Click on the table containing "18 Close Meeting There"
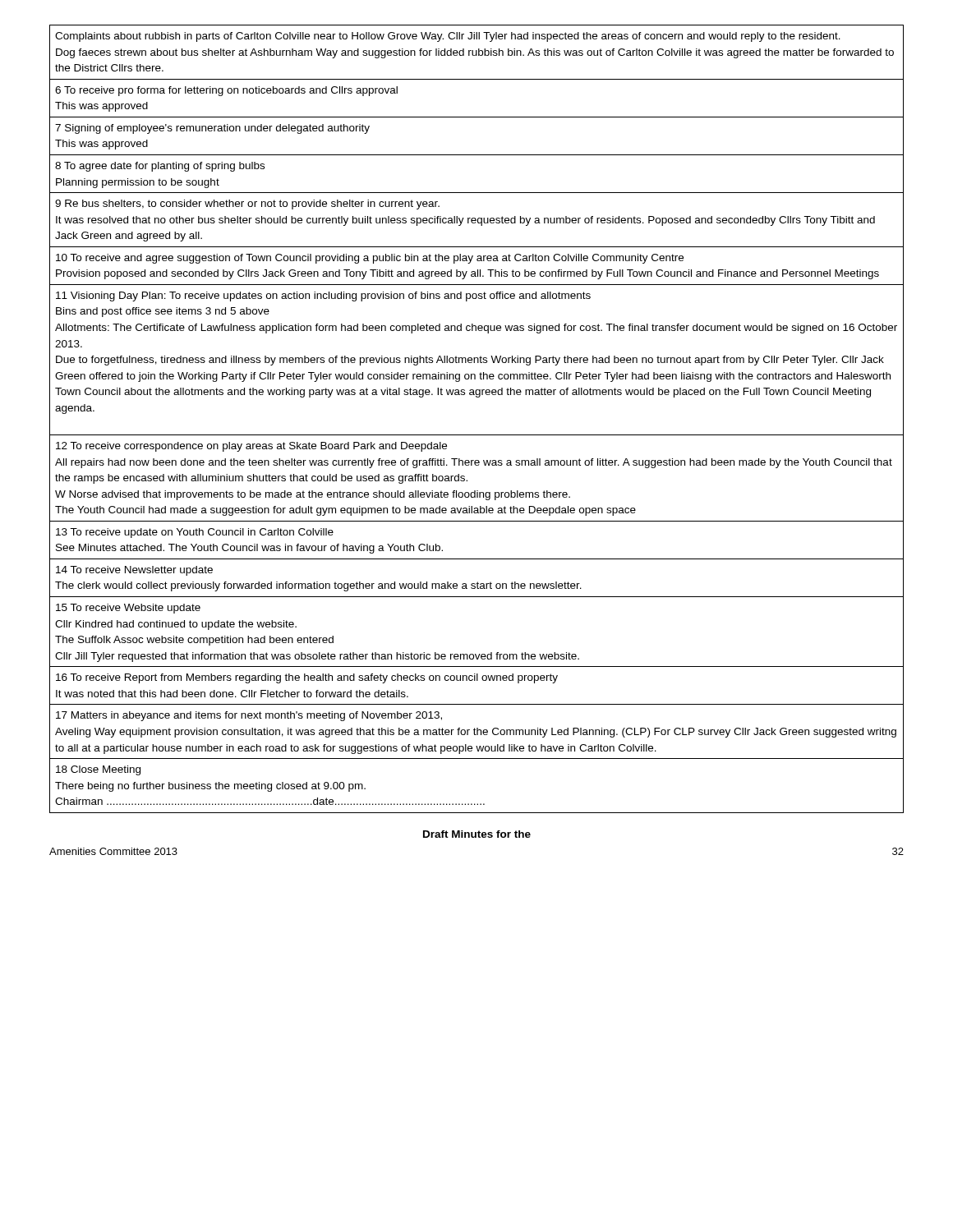Viewport: 953px width, 1232px height. (x=476, y=419)
